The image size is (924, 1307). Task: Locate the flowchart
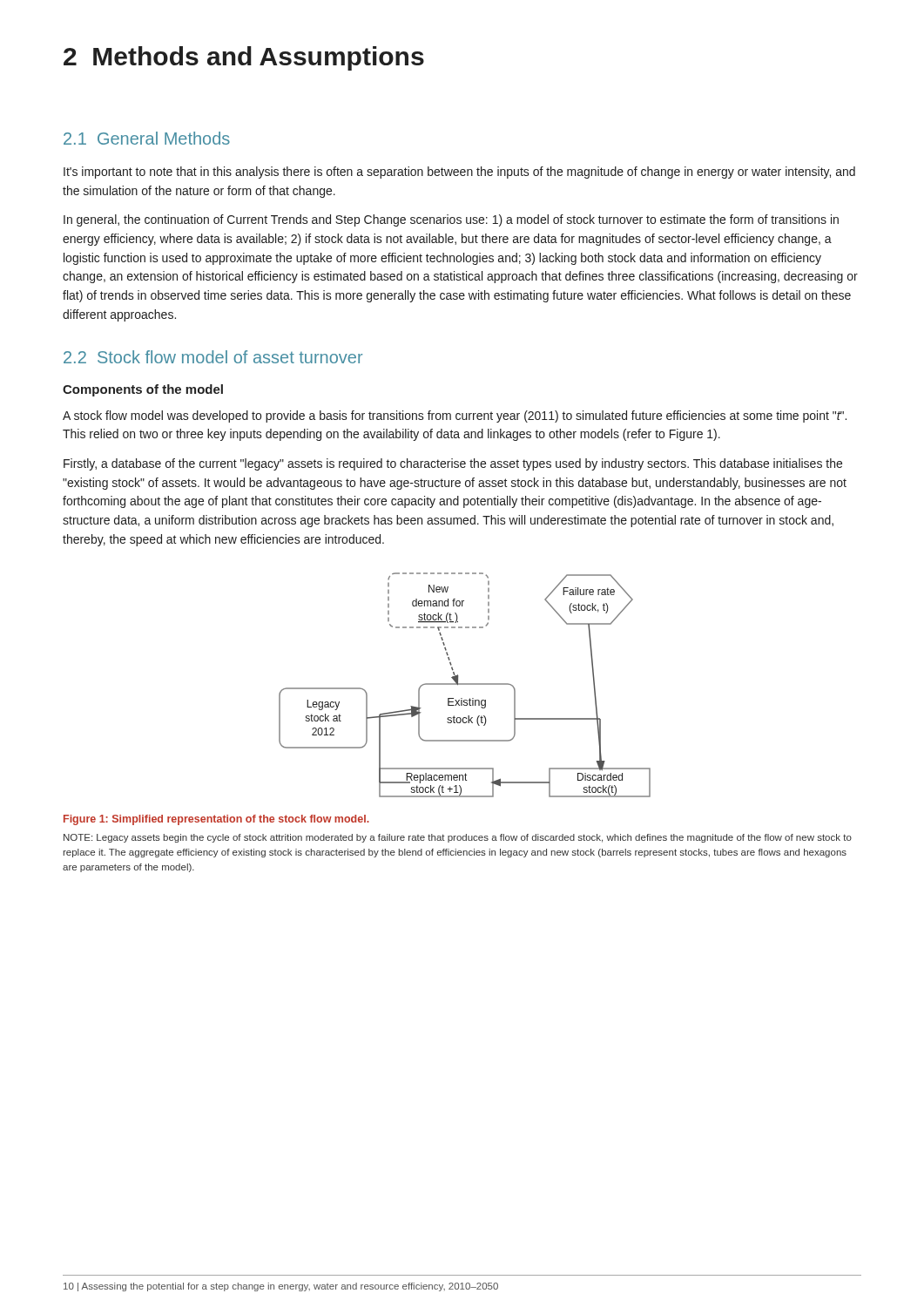point(462,686)
